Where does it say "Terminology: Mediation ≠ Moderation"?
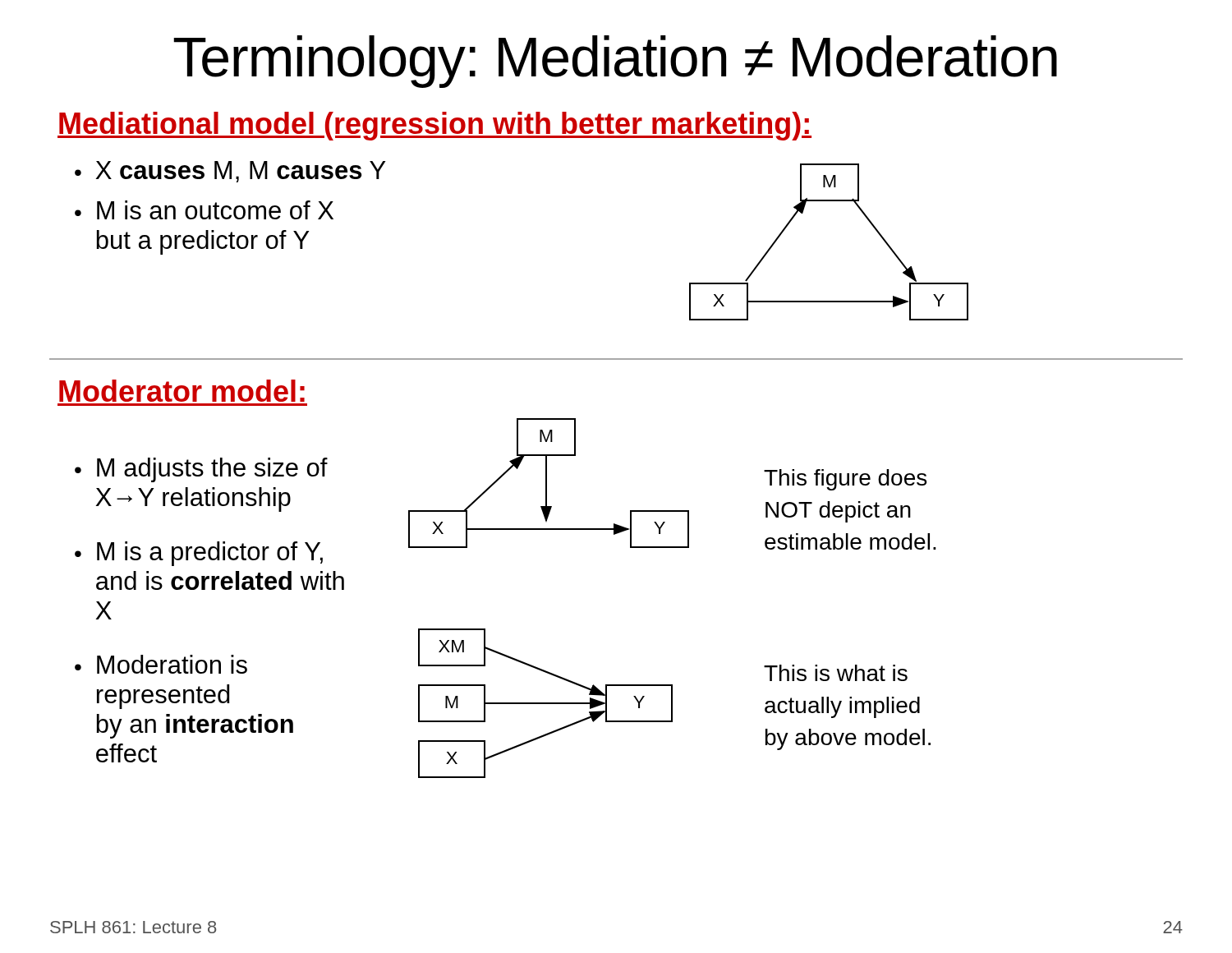 coord(616,57)
